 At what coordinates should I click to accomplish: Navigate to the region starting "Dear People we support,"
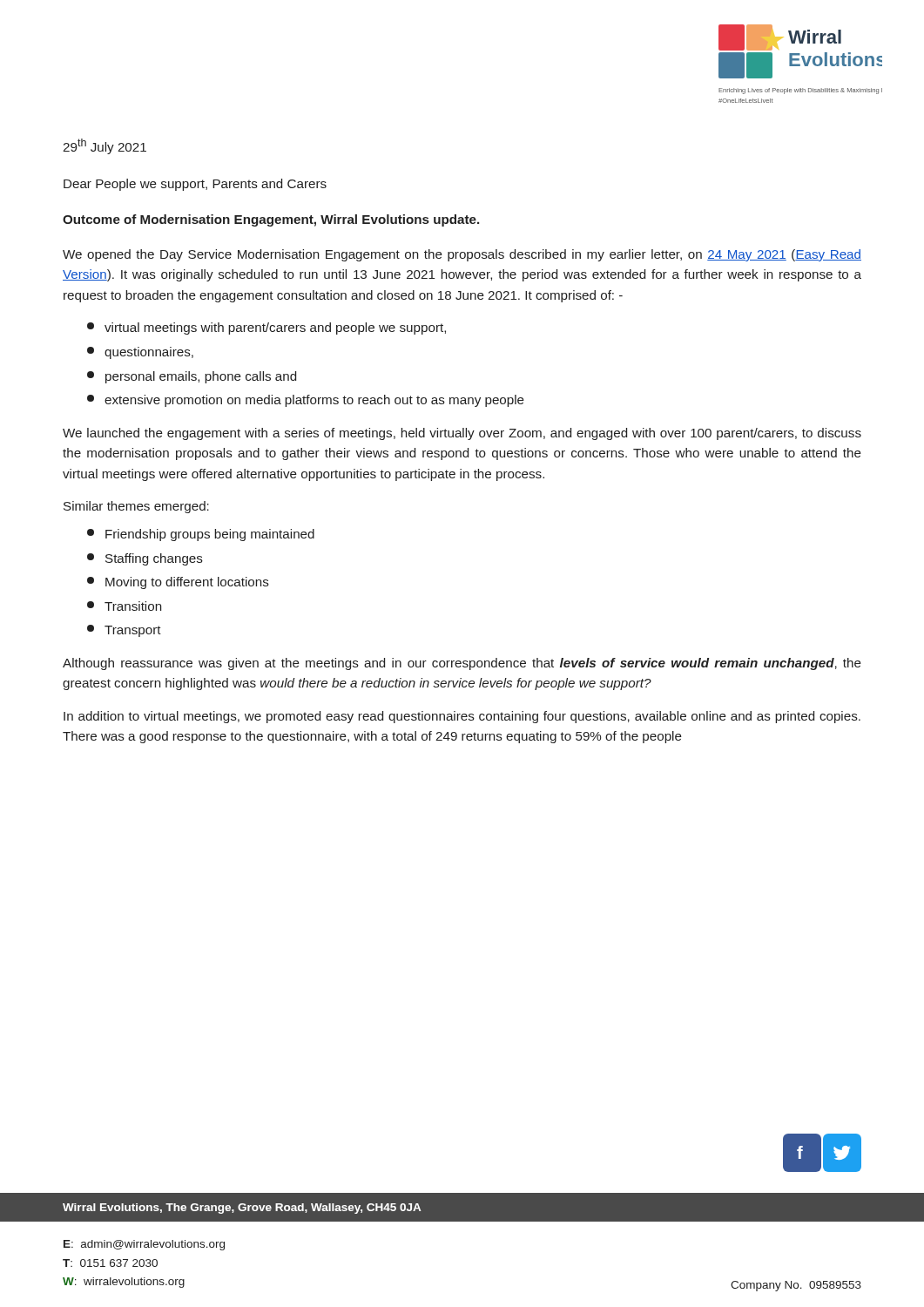[x=195, y=183]
